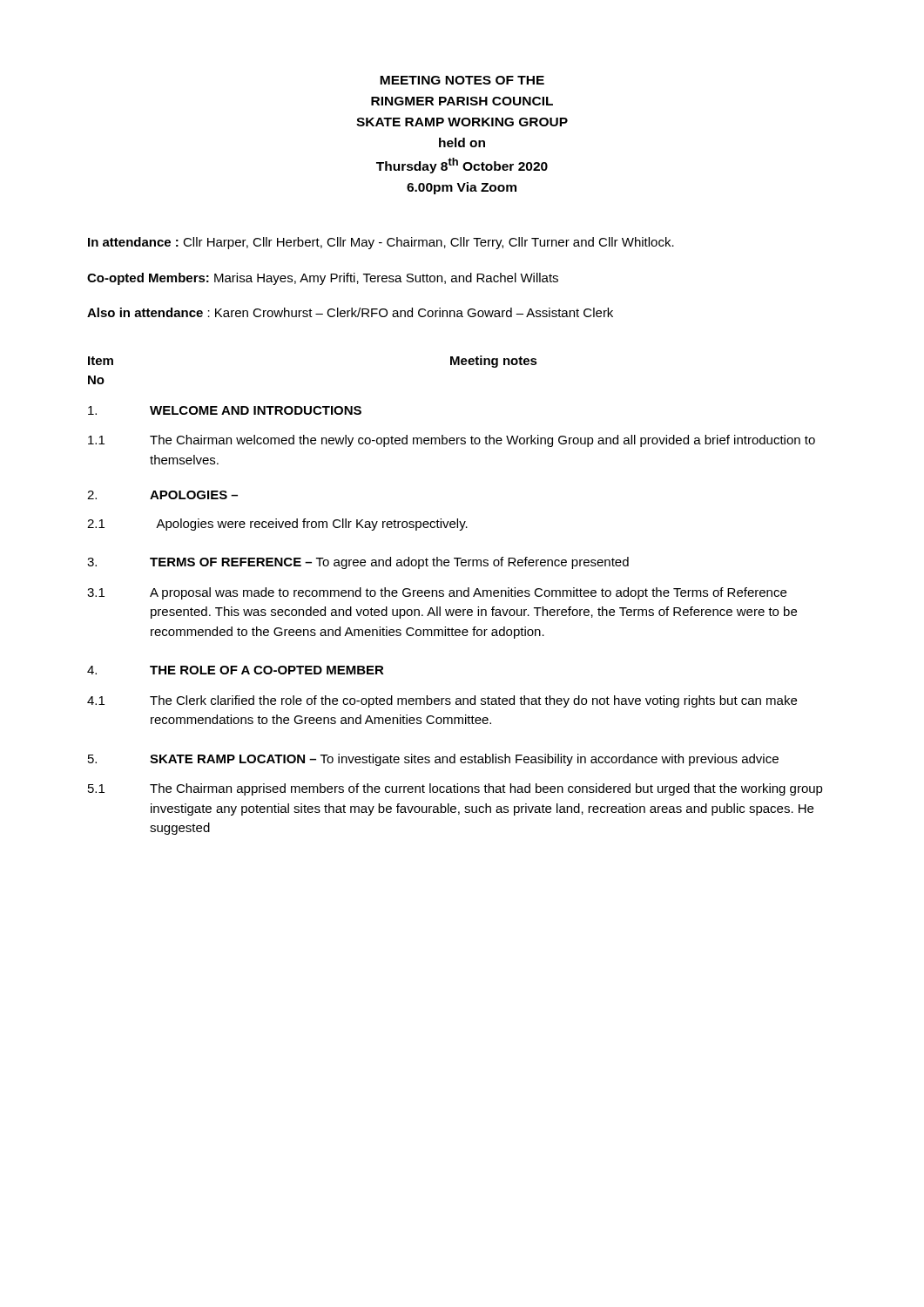Find the text block that says "In attendance : Cllr Harper,"
The height and width of the screenshot is (1307, 924).
point(381,242)
